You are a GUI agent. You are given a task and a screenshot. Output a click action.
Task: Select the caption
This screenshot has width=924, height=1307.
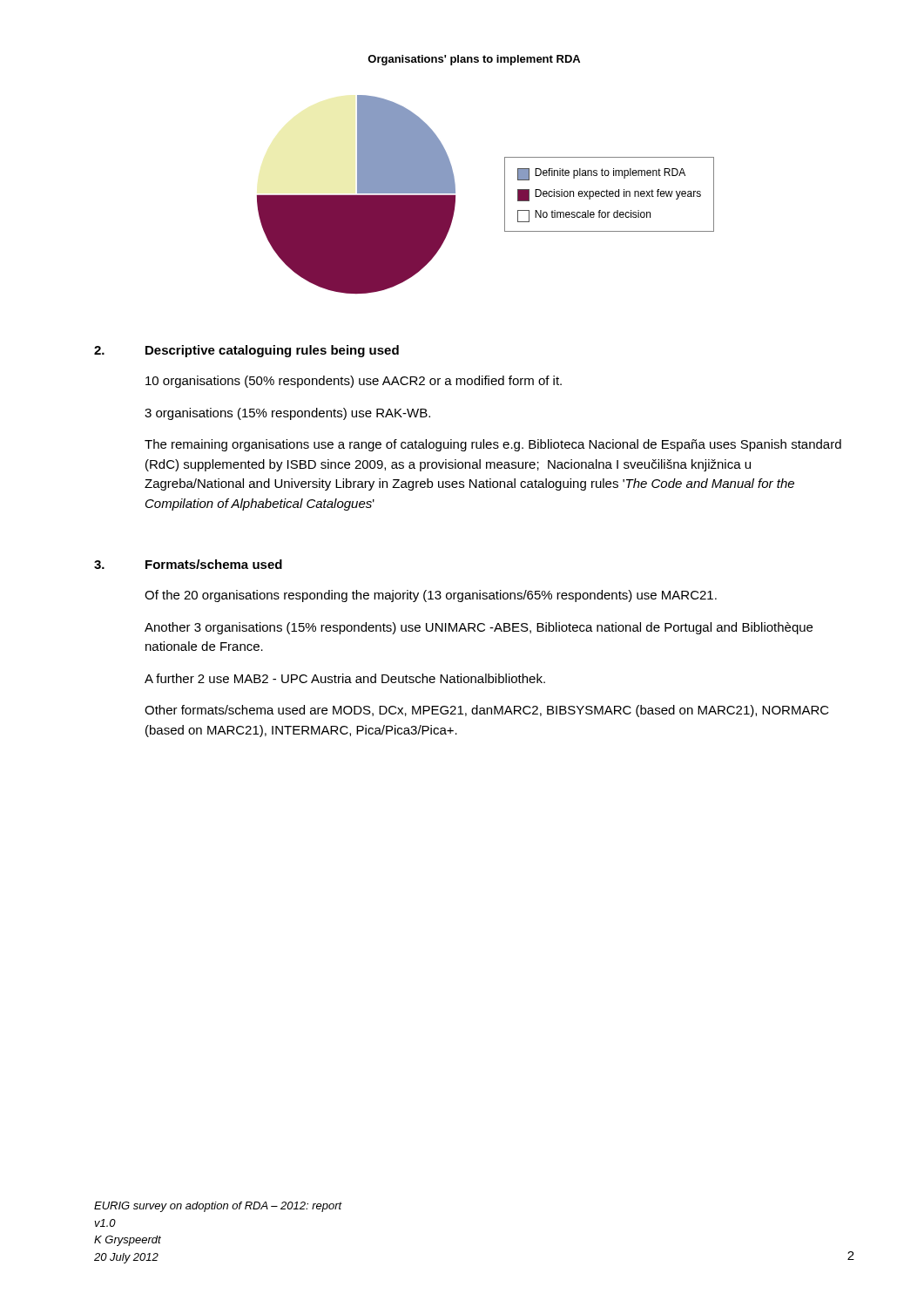(474, 59)
